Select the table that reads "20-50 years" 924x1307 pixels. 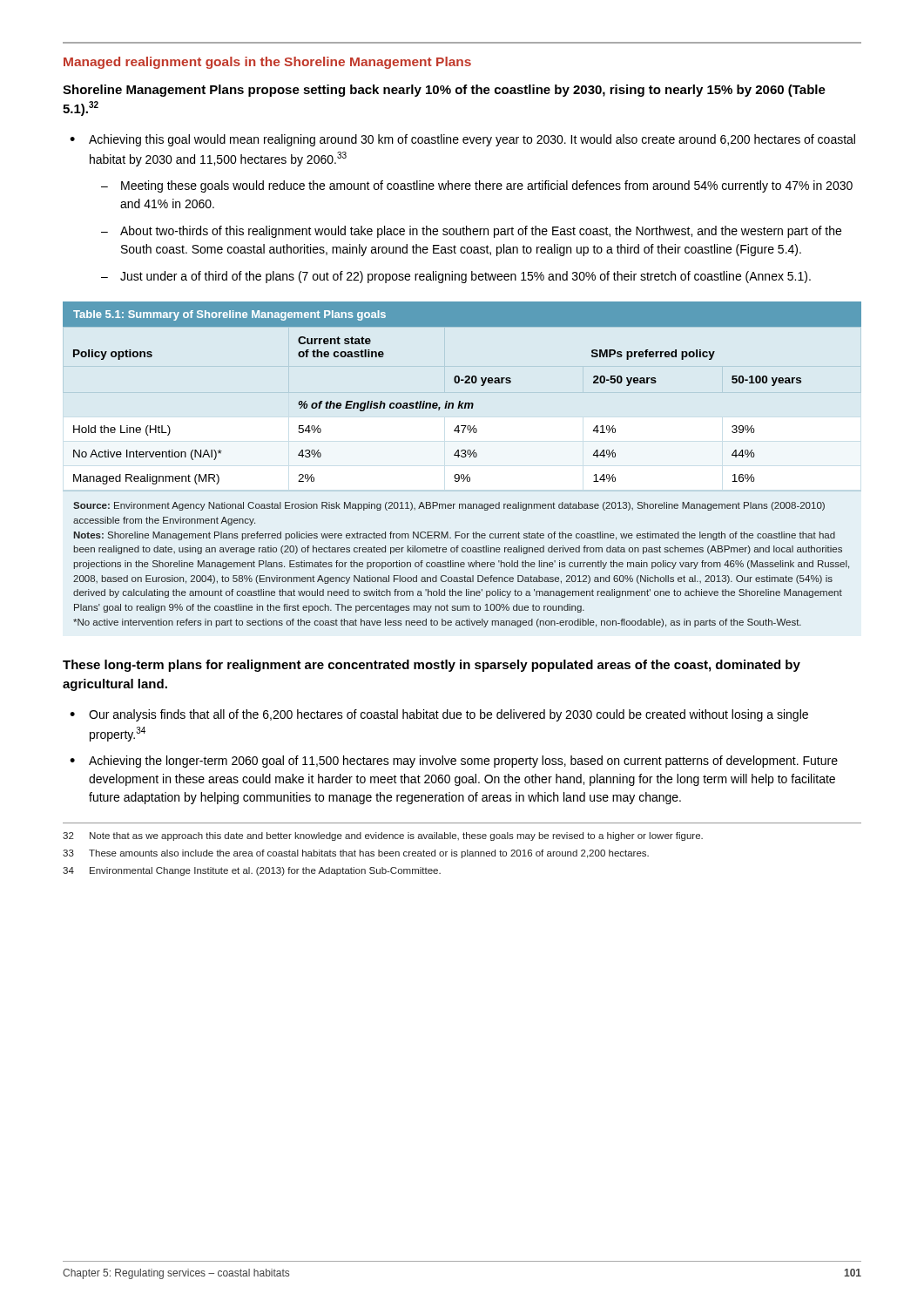coord(462,469)
